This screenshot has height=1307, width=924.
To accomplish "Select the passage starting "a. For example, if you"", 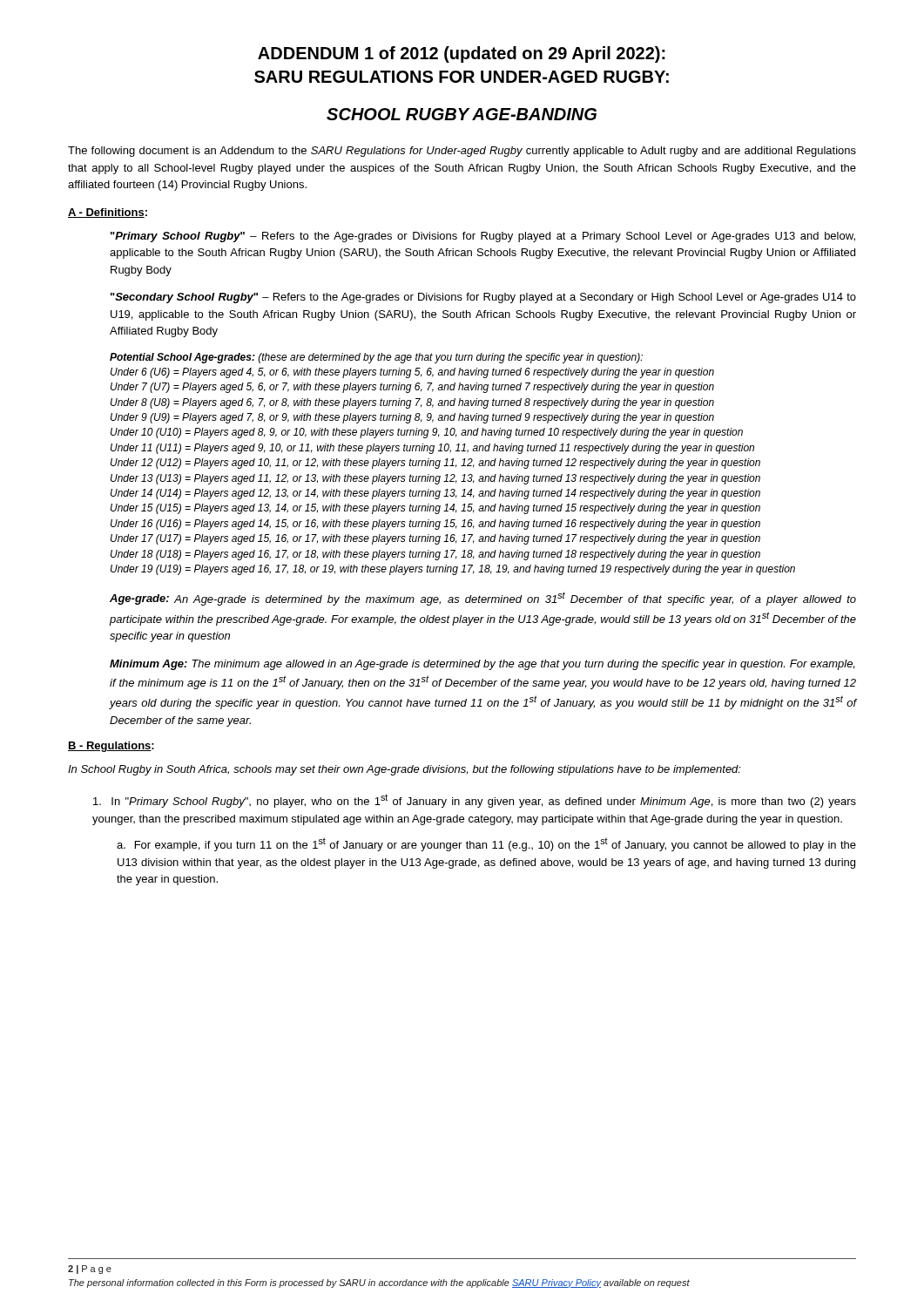I will pos(486,861).
